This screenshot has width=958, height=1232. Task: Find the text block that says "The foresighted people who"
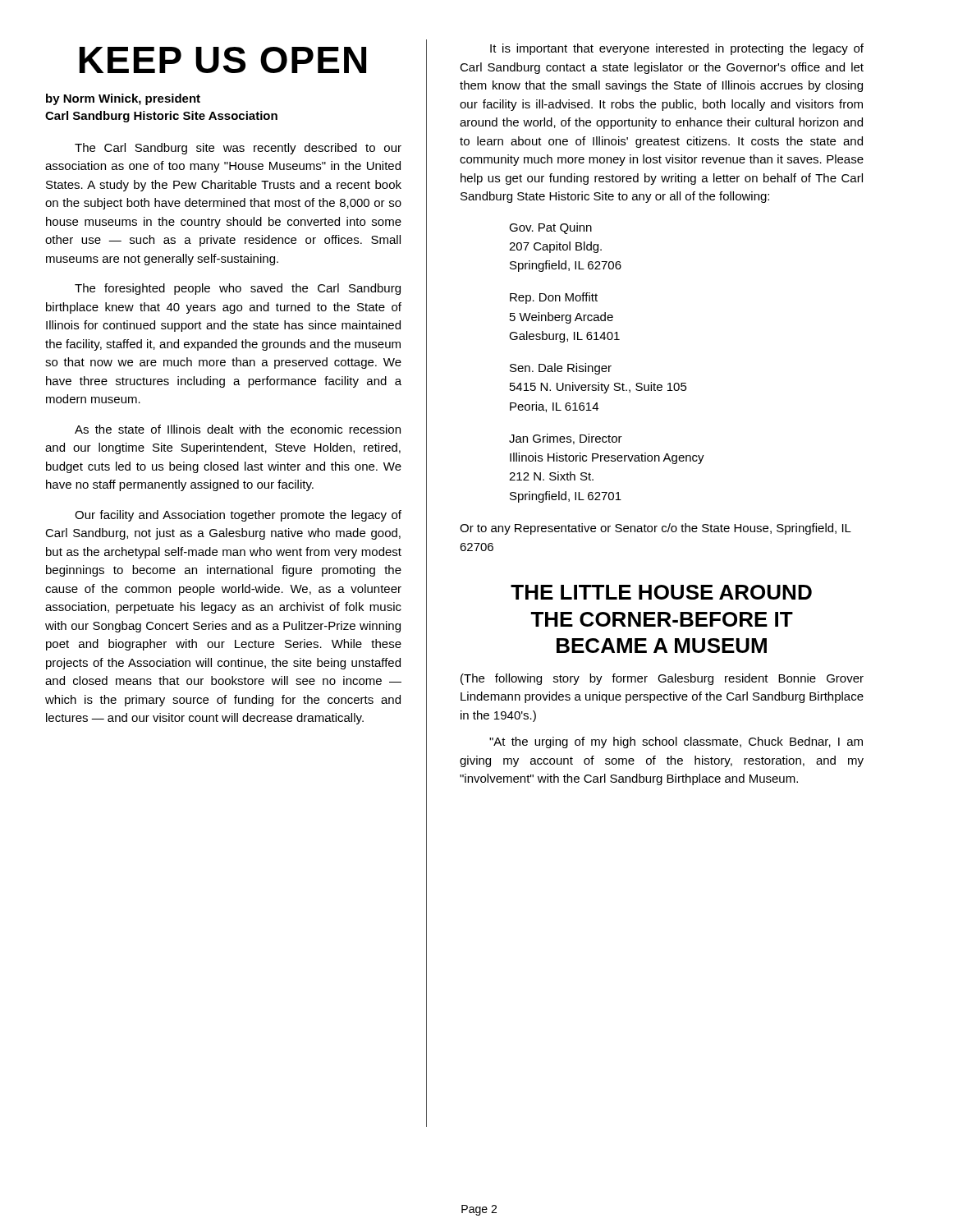point(223,343)
